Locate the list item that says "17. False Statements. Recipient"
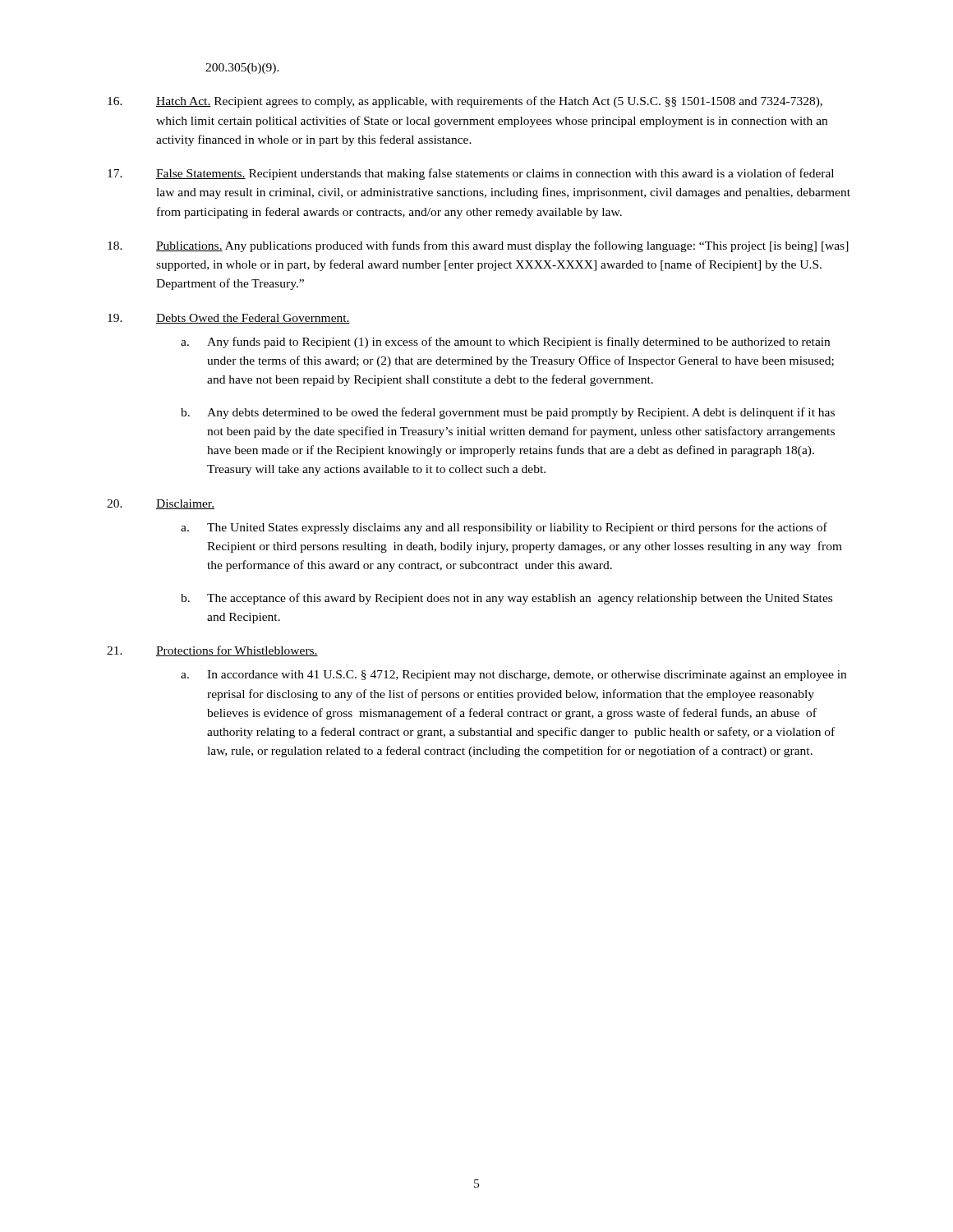This screenshot has height=1232, width=953. (481, 192)
